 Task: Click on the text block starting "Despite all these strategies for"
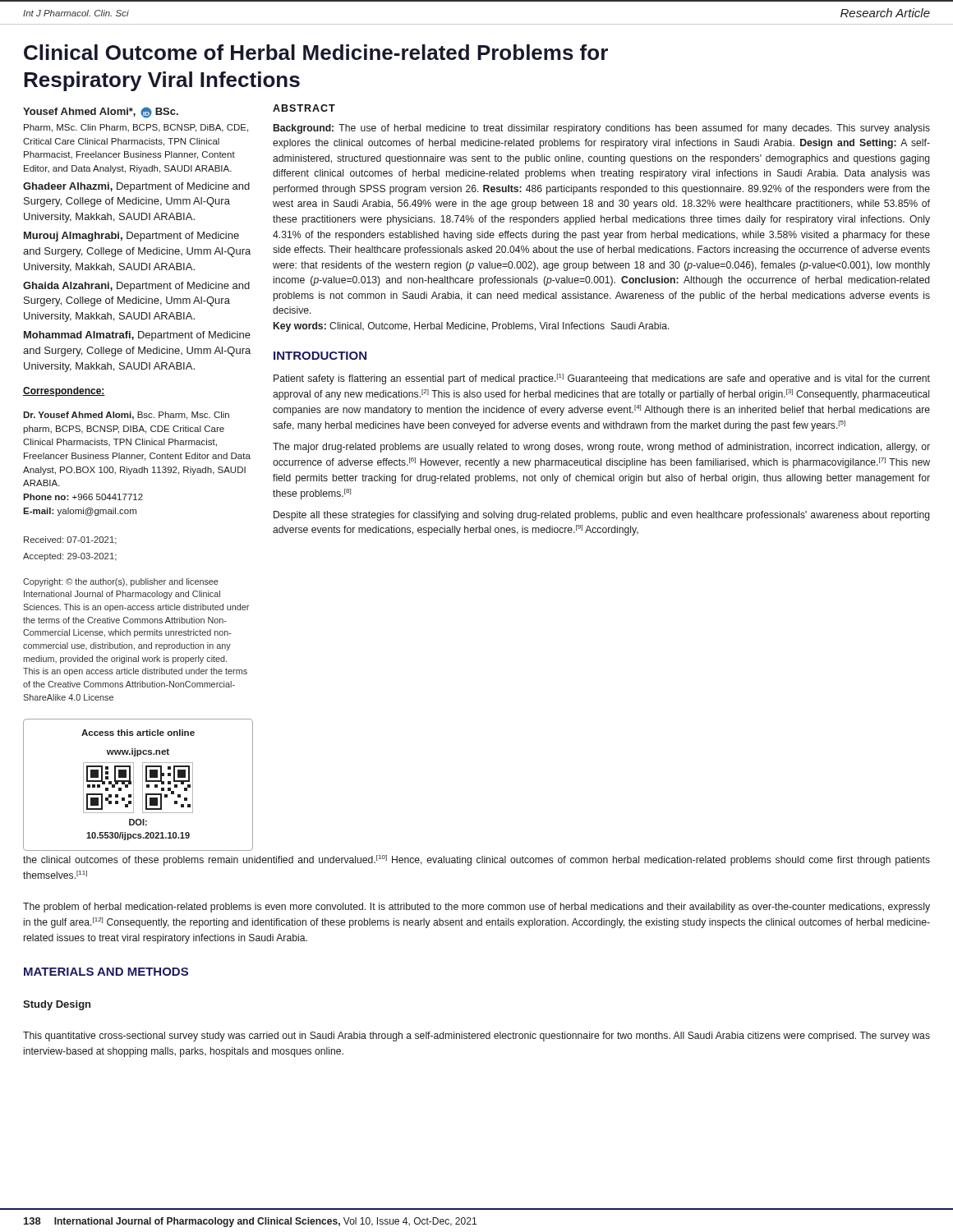coord(601,522)
